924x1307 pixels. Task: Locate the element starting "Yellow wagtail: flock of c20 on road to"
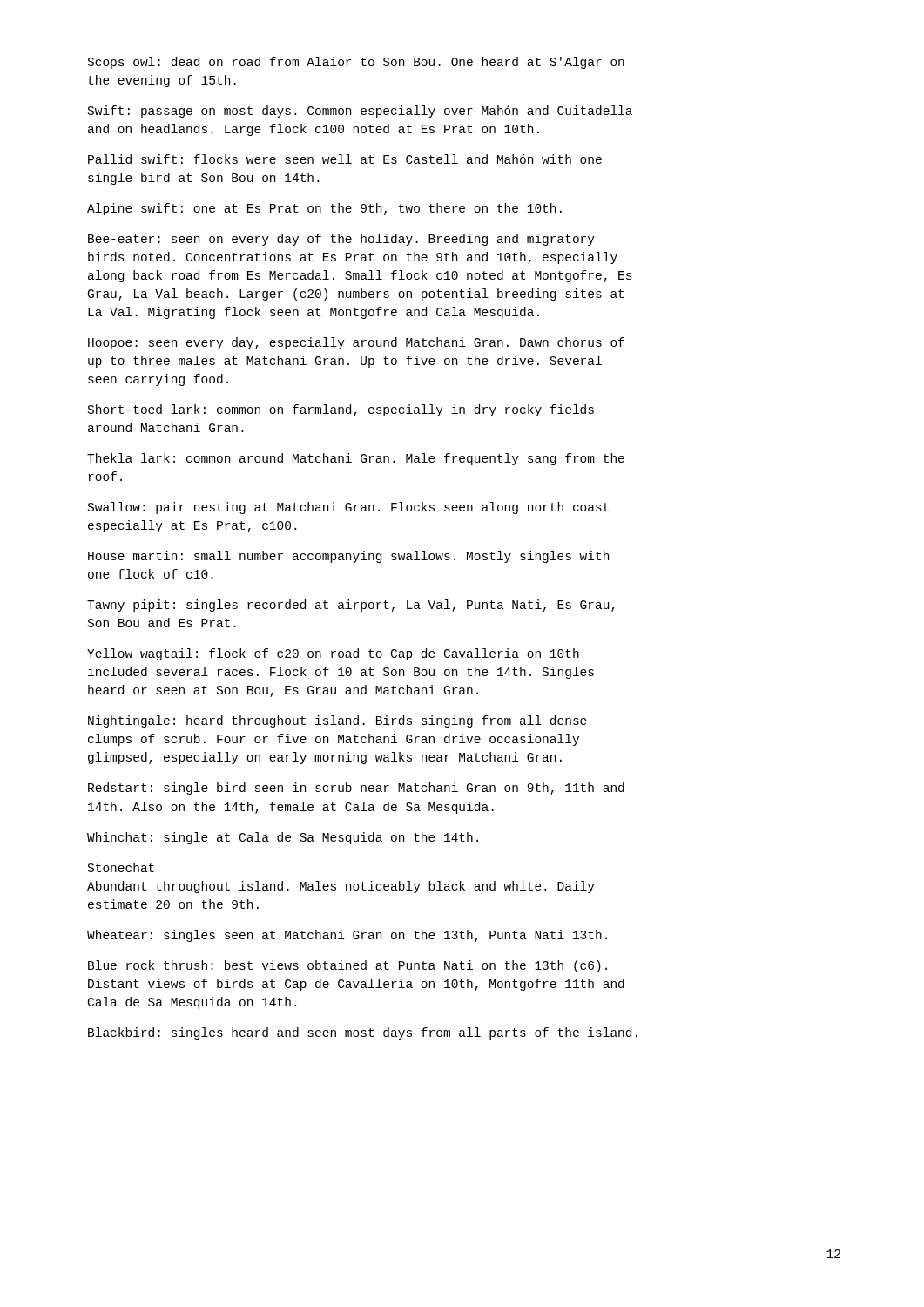pyautogui.click(x=341, y=673)
